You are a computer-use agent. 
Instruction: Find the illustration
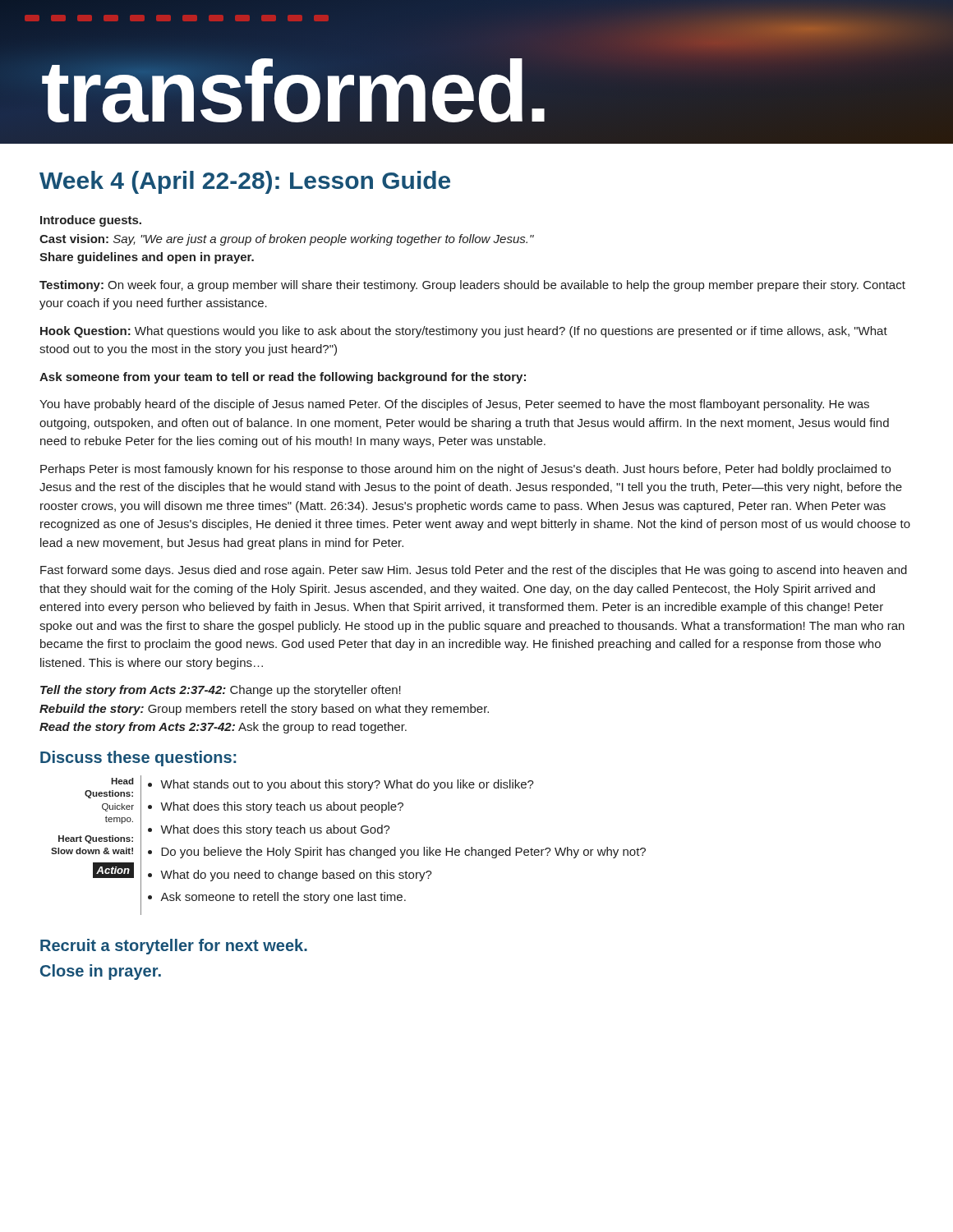click(x=476, y=72)
